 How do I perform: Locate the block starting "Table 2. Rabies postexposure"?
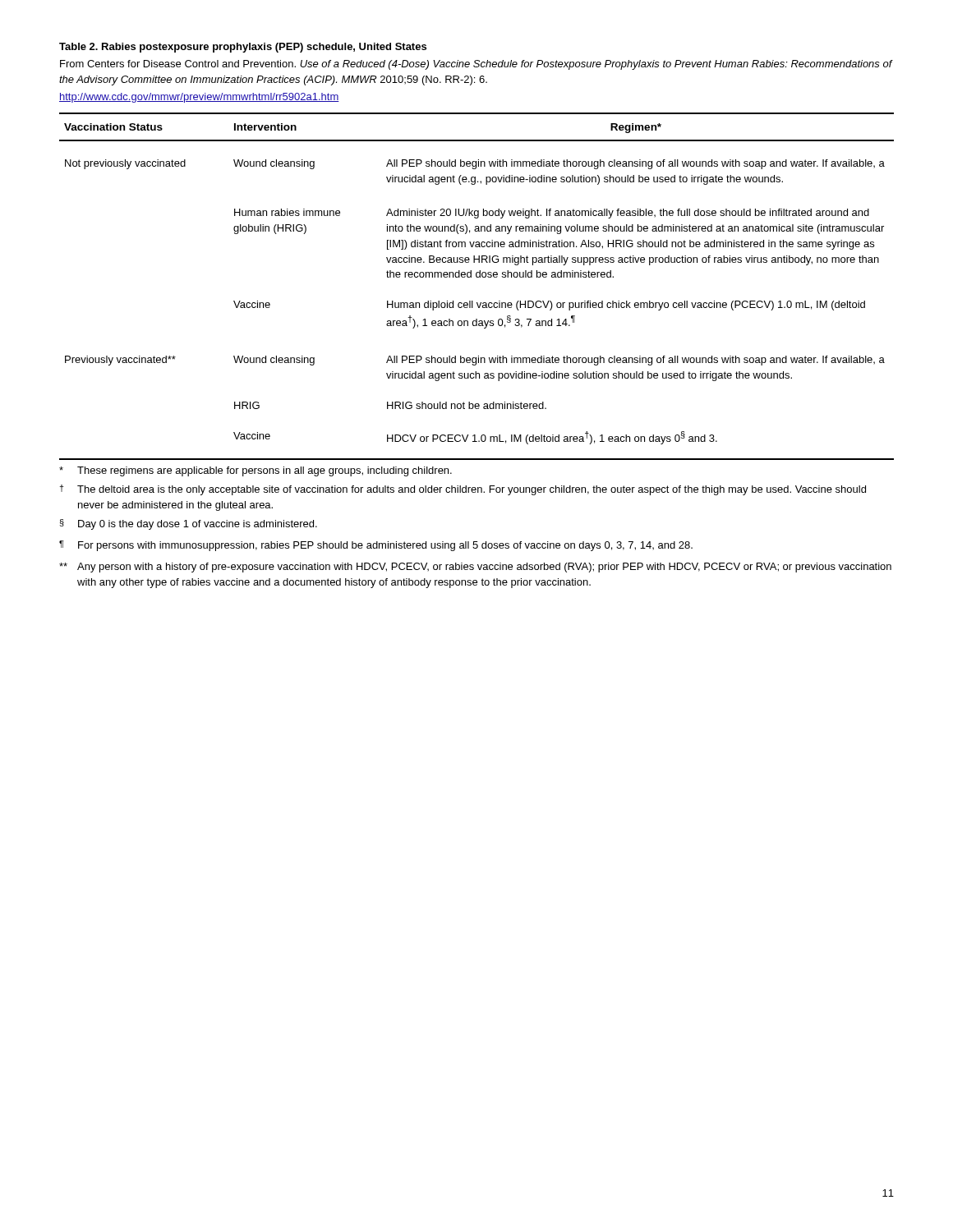click(476, 72)
